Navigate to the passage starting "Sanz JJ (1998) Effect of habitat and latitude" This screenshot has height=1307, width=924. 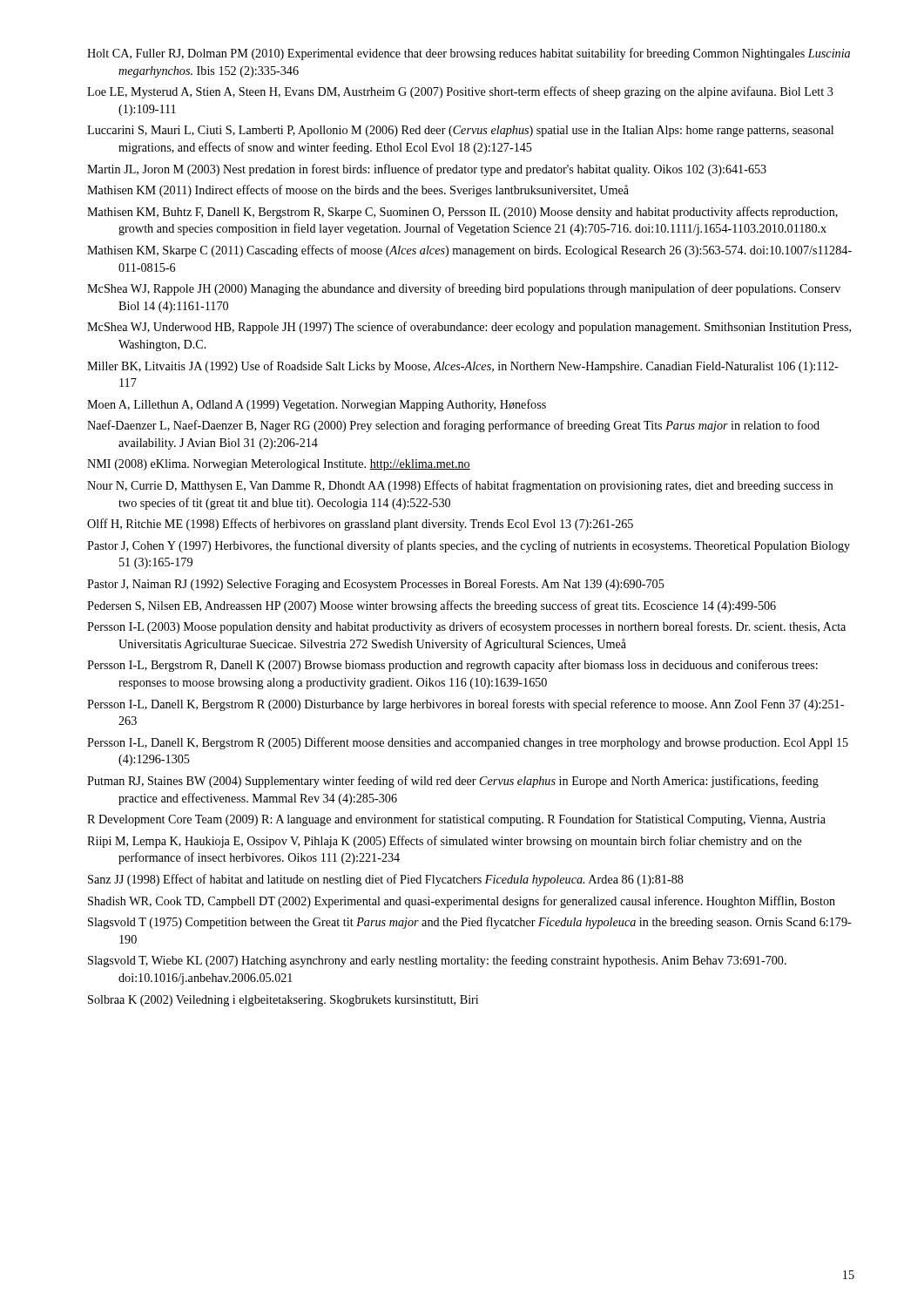(x=385, y=879)
